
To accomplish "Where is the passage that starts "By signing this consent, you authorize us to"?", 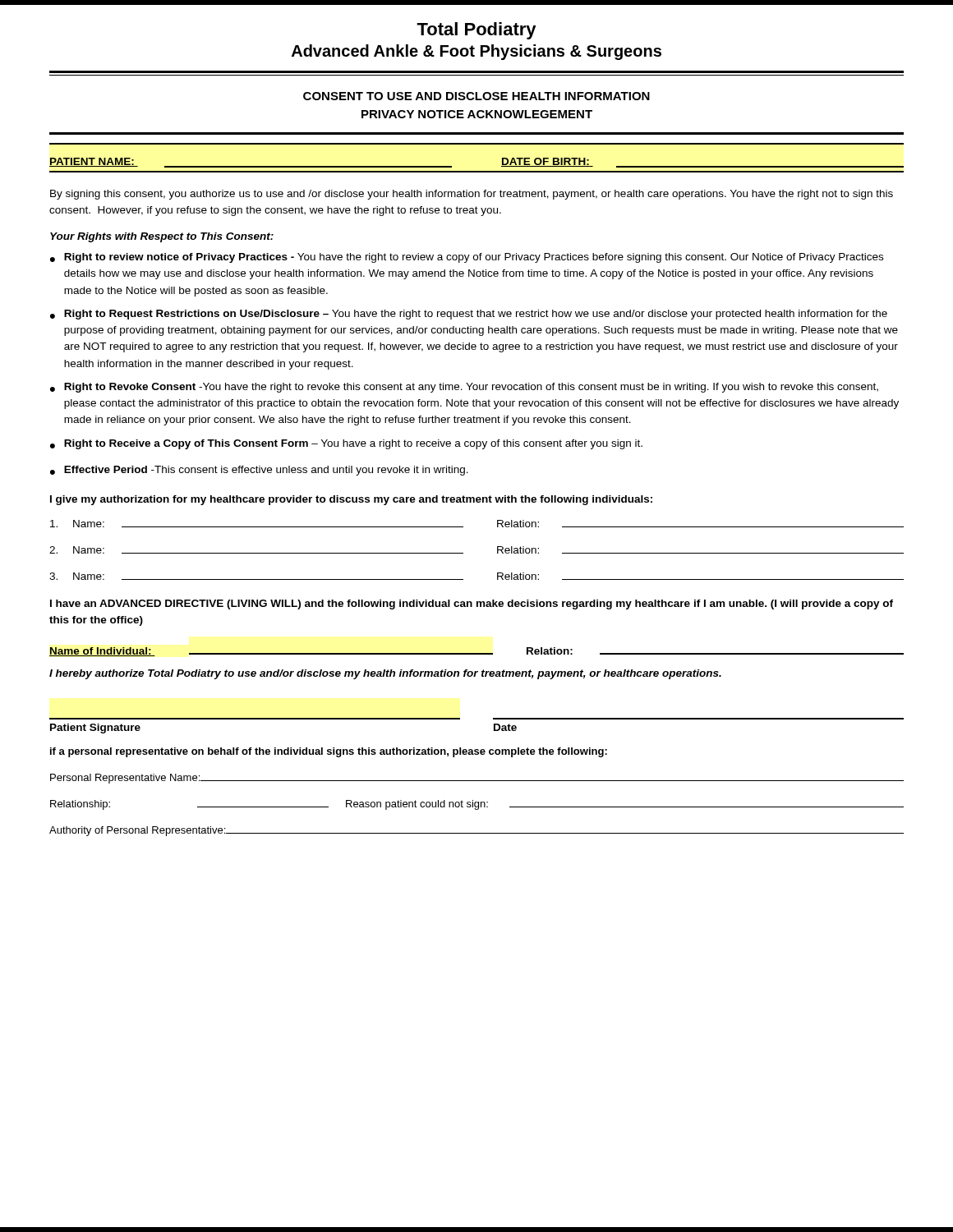I will [471, 201].
